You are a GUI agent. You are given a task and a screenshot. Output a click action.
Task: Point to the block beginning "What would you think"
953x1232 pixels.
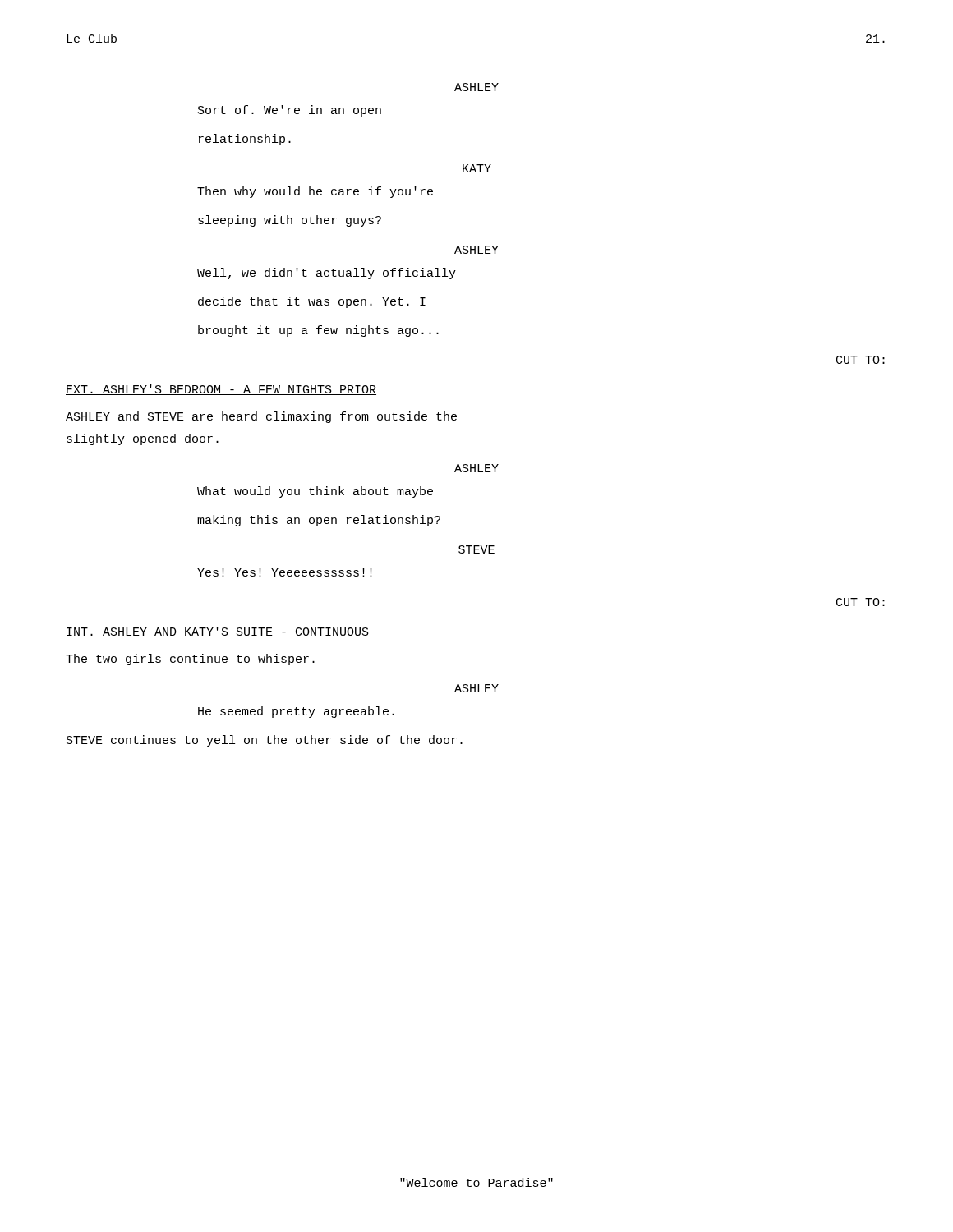[x=315, y=492]
